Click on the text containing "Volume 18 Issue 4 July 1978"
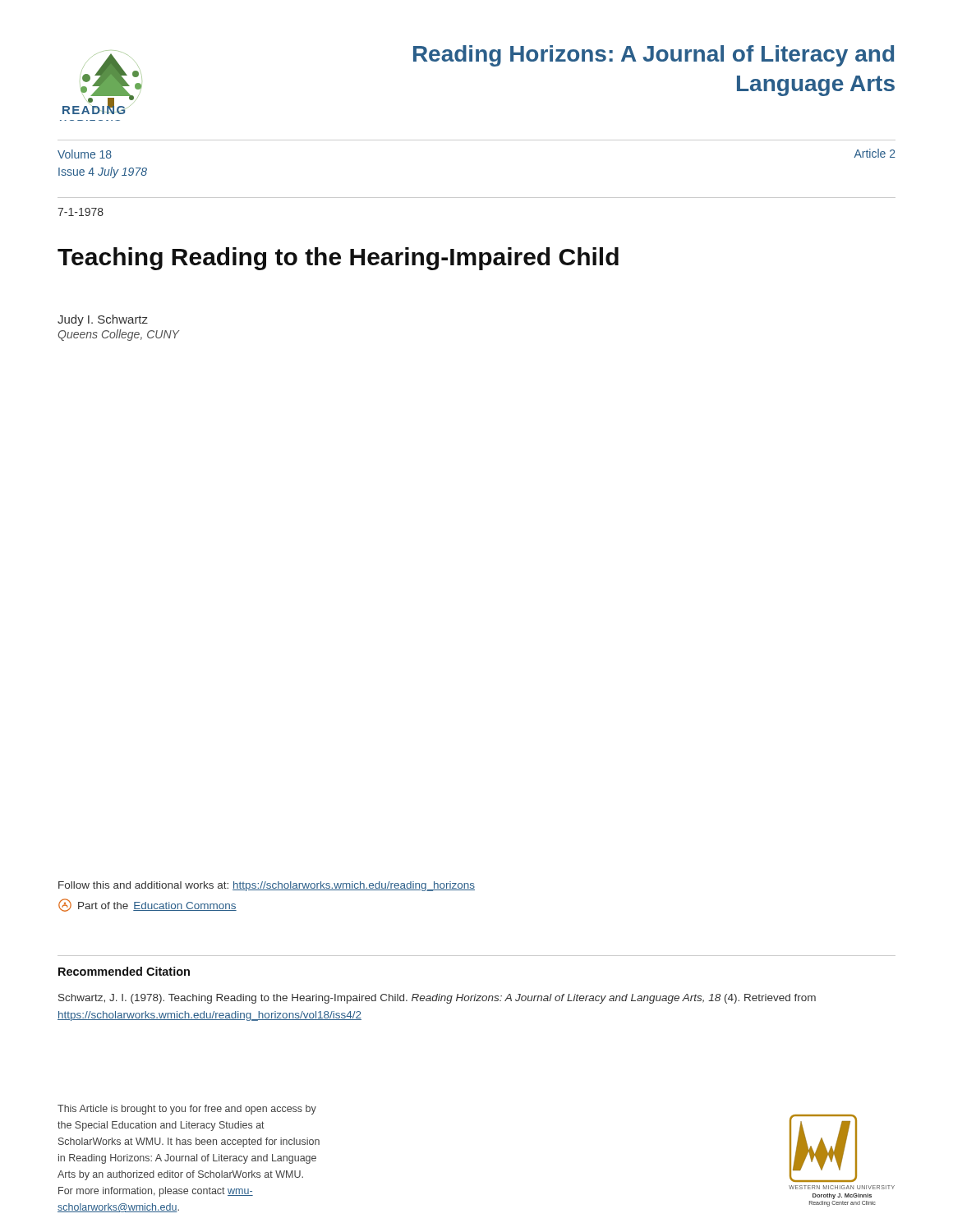Image resolution: width=953 pixels, height=1232 pixels. point(102,163)
